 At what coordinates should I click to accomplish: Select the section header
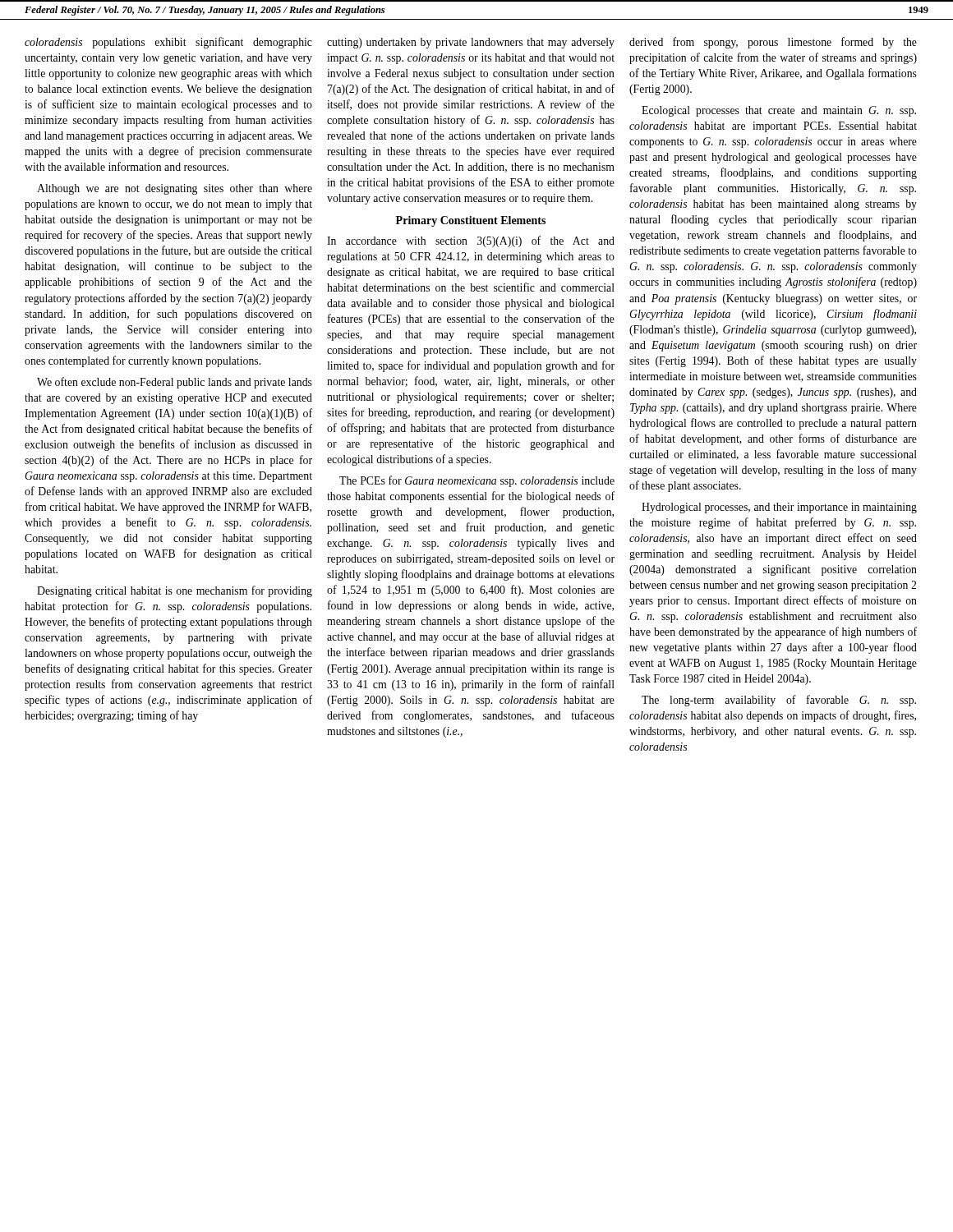[471, 221]
